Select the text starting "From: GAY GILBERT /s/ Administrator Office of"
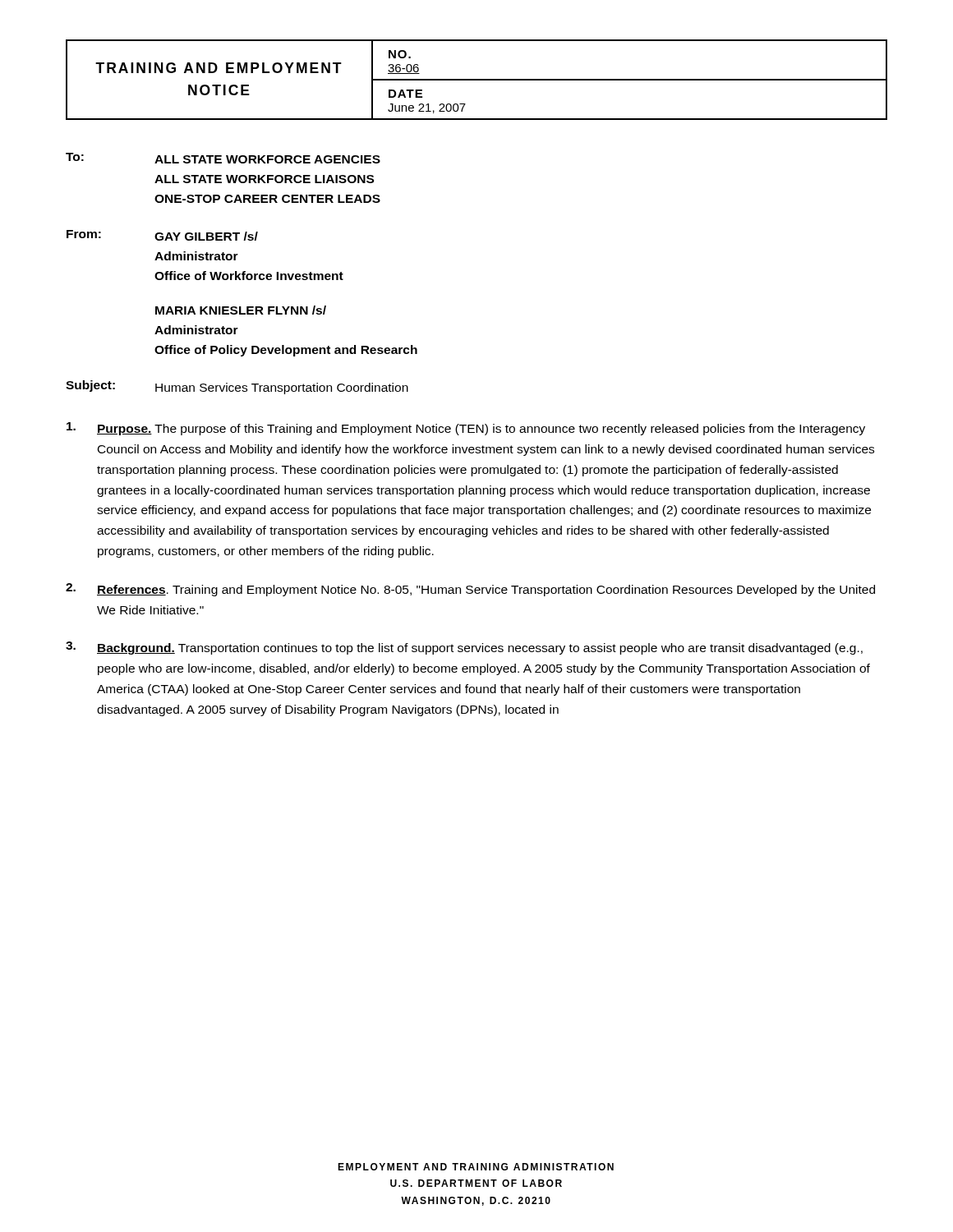Image resolution: width=953 pixels, height=1232 pixels. pos(162,235)
